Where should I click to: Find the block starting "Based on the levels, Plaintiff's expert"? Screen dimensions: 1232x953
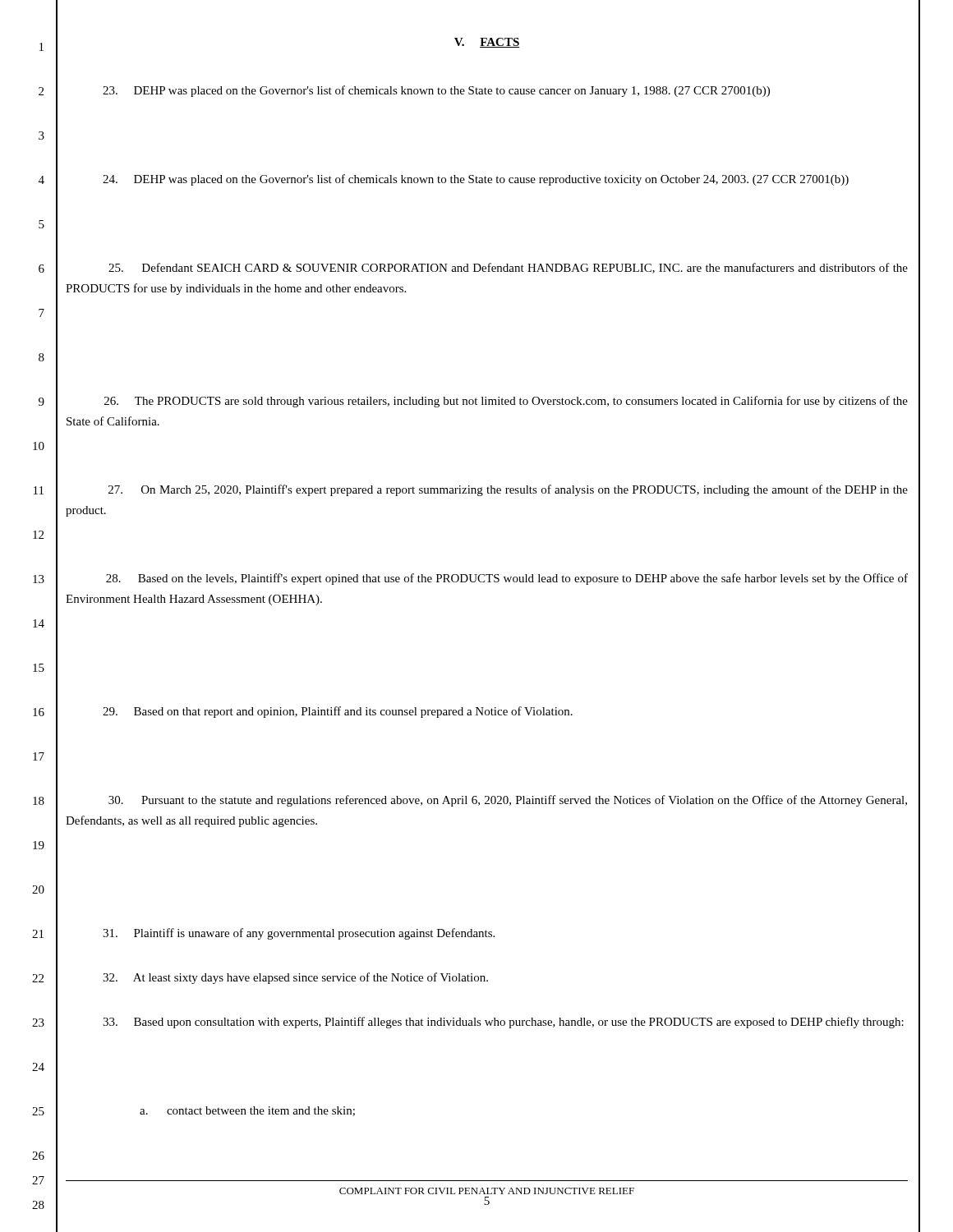pyautogui.click(x=487, y=588)
